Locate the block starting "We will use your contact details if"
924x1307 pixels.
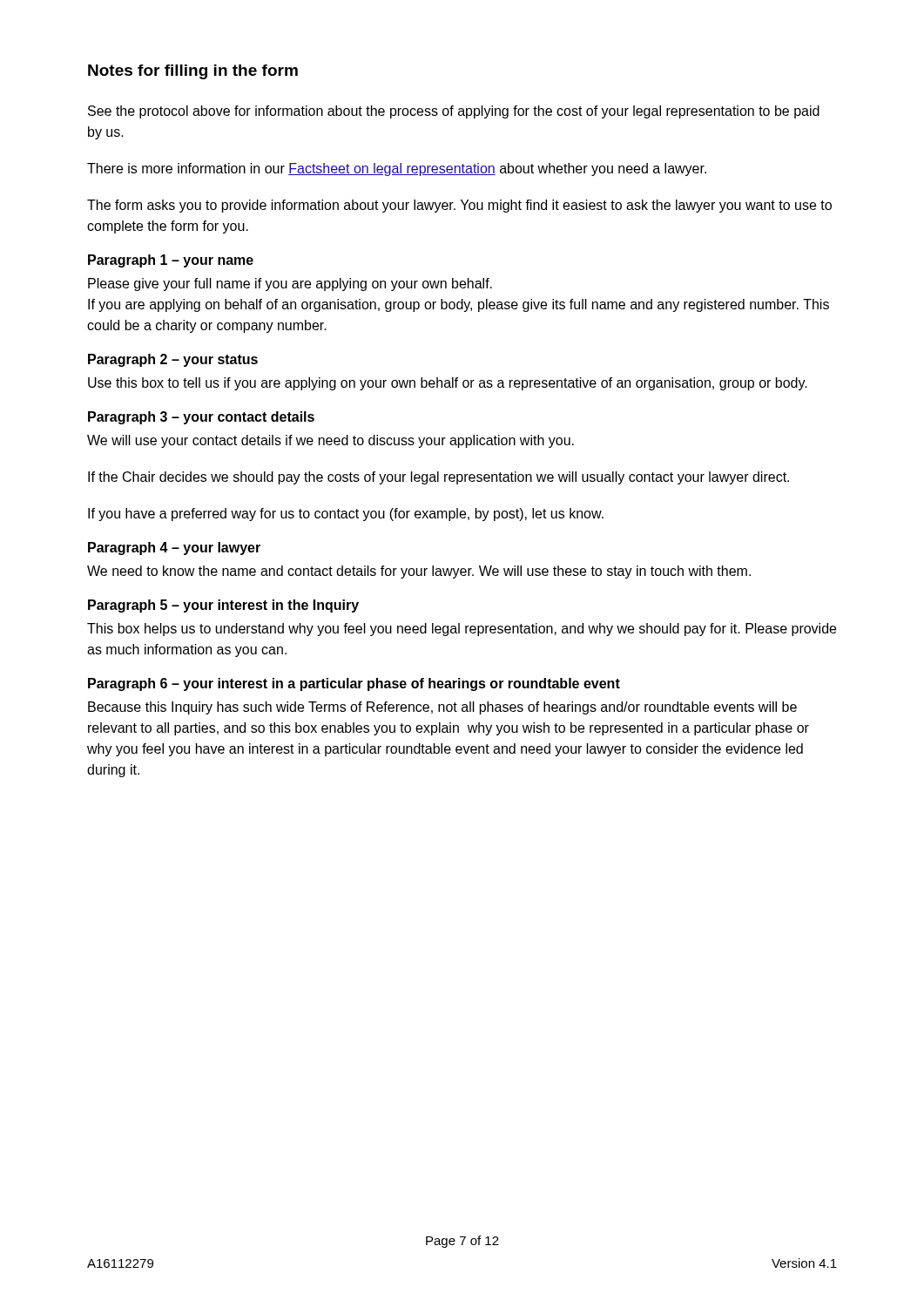[331, 440]
